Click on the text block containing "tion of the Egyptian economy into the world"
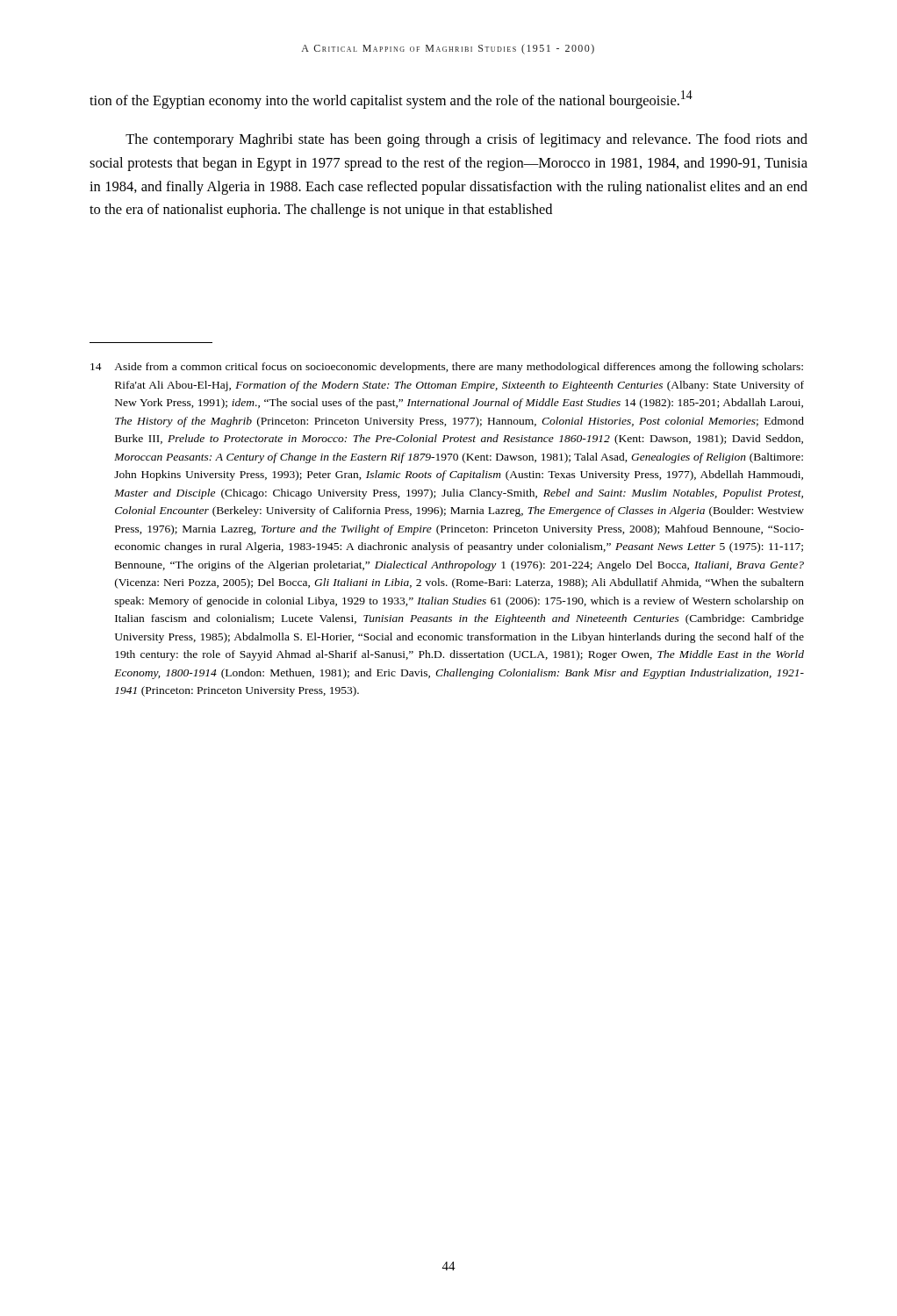 coord(391,98)
